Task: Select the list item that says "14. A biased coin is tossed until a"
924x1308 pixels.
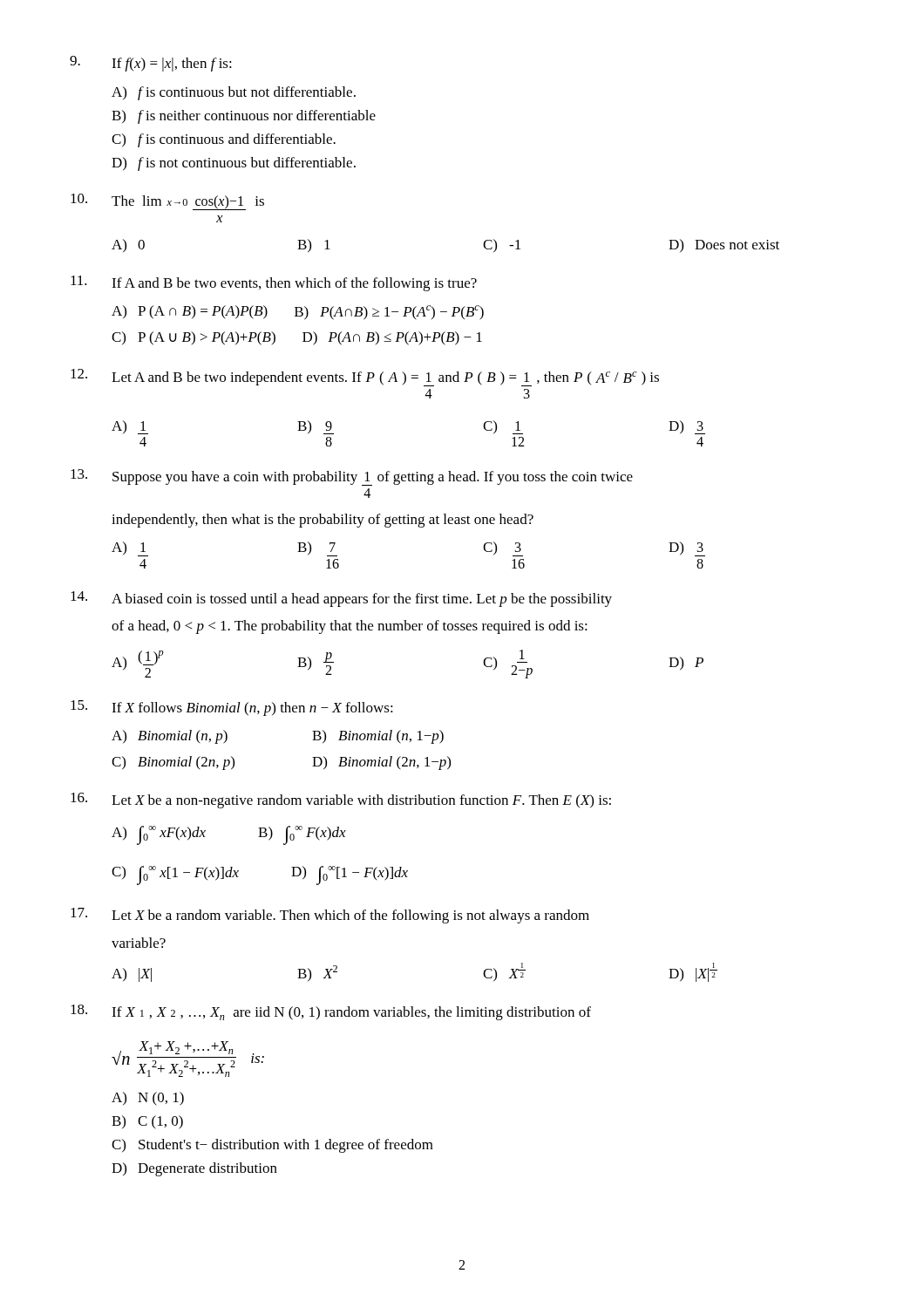Action: [462, 634]
